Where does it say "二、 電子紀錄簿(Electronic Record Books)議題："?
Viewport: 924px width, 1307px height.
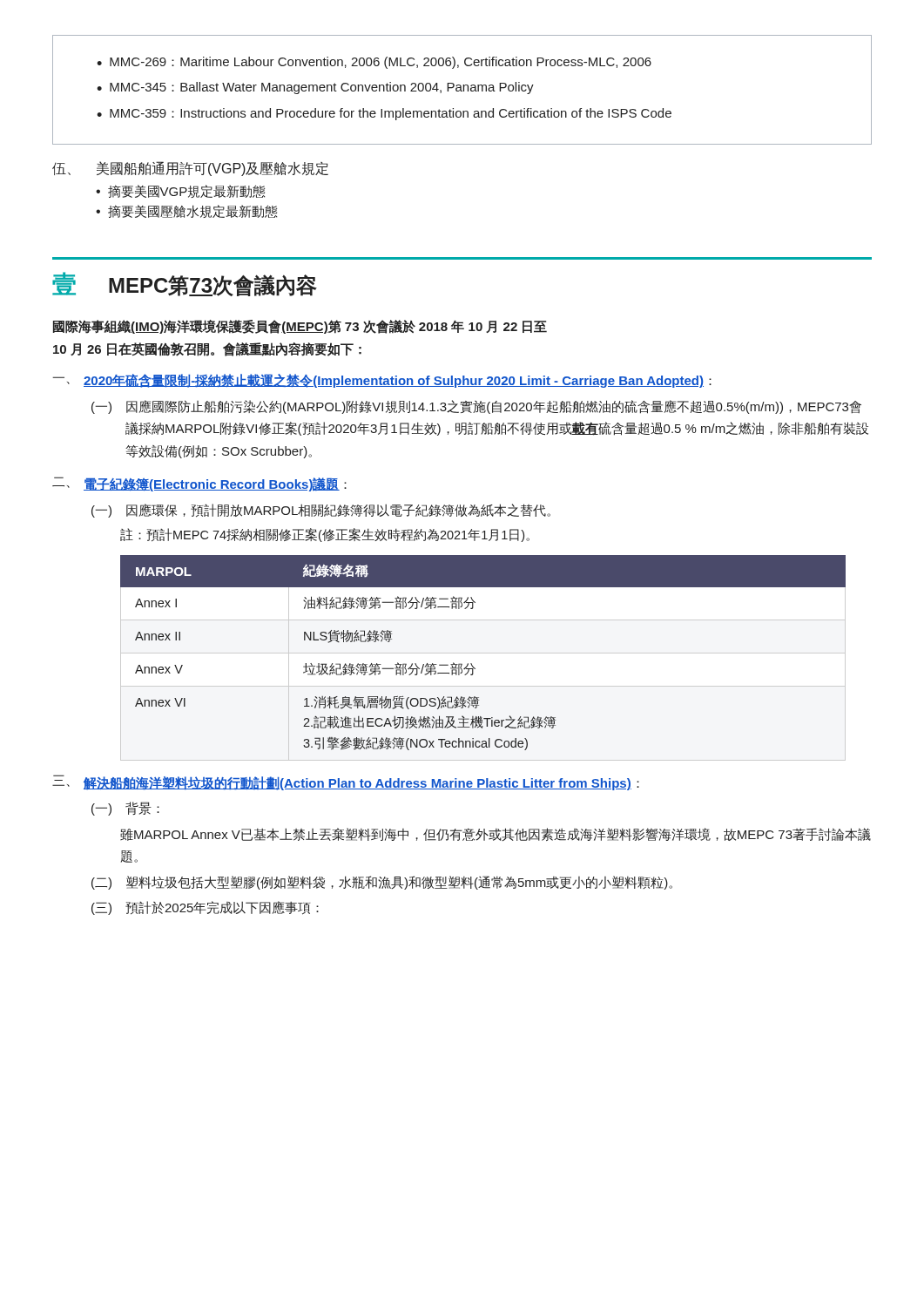click(199, 484)
